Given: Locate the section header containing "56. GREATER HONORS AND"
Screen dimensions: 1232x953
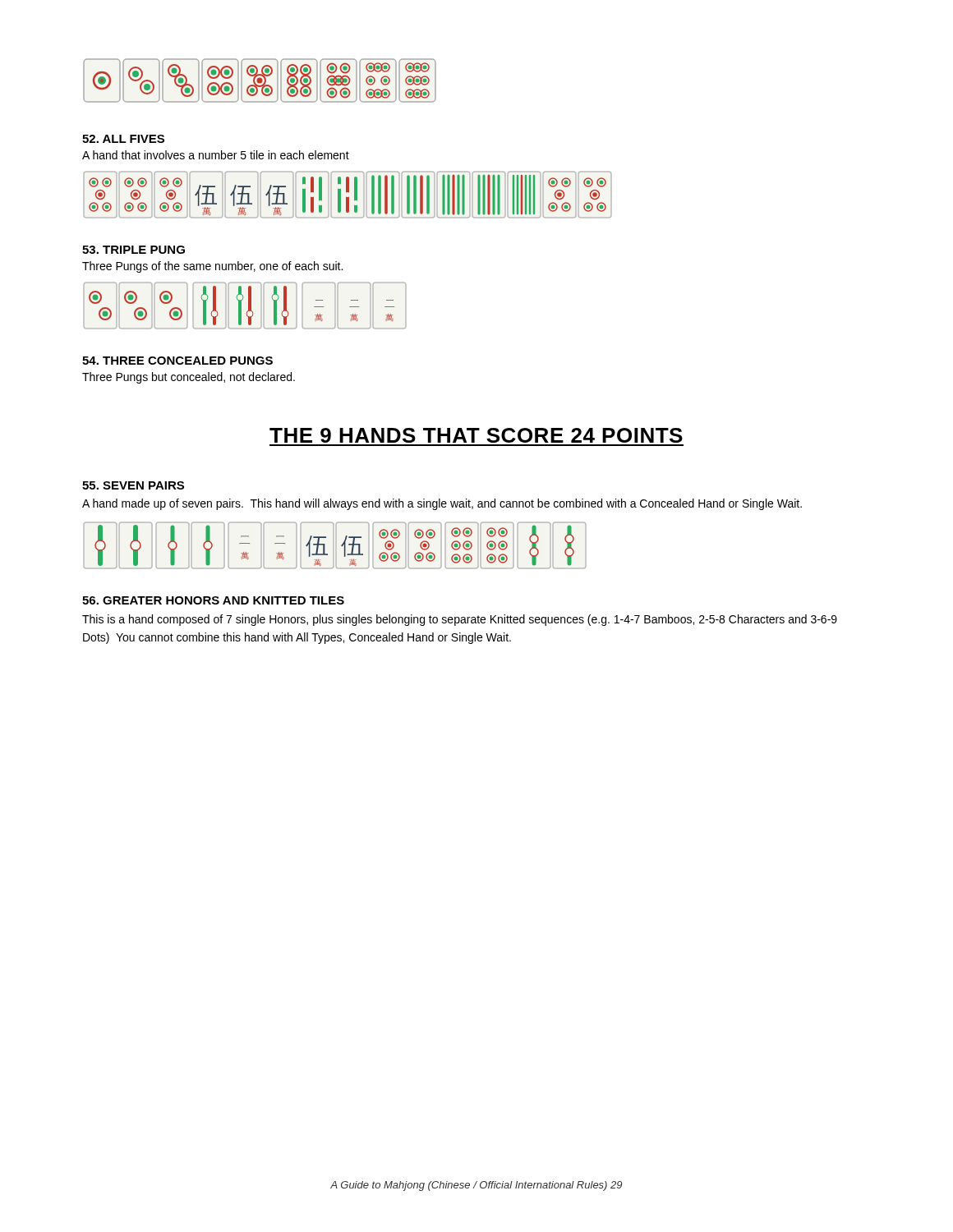Looking at the screenshot, I should coord(213,600).
